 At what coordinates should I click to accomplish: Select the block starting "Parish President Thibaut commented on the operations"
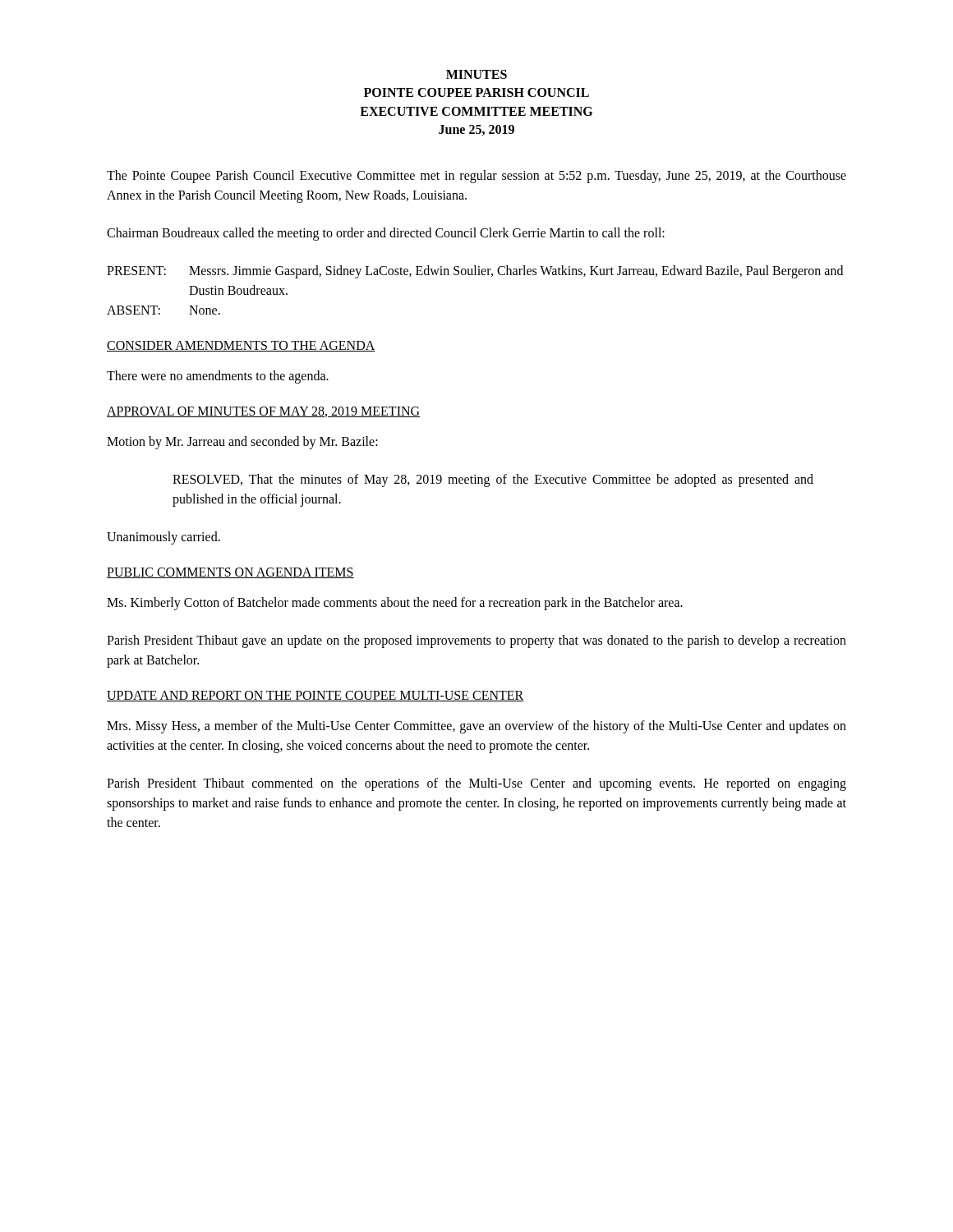pyautogui.click(x=476, y=802)
